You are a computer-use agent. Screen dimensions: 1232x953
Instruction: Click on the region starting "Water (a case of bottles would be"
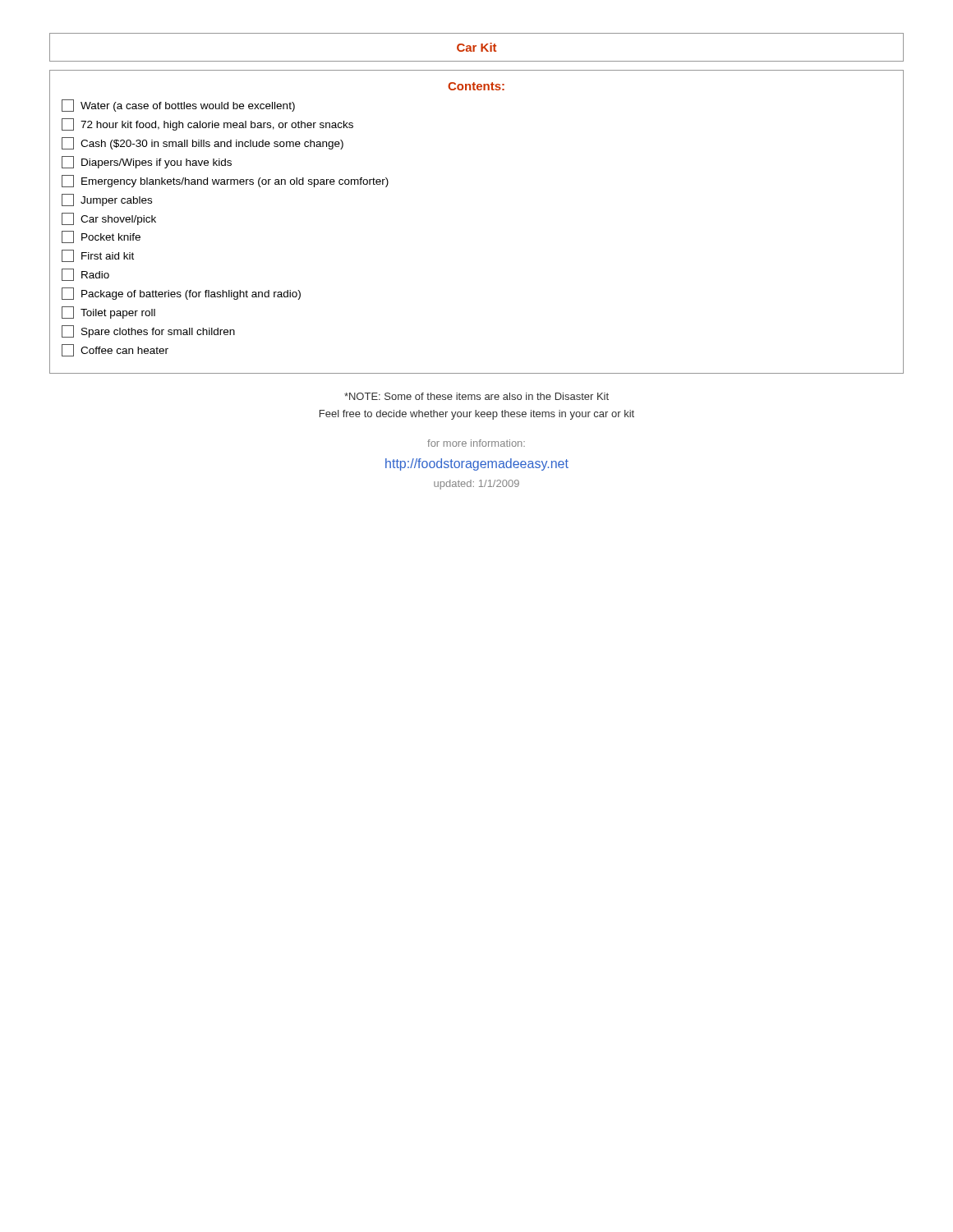coord(178,106)
